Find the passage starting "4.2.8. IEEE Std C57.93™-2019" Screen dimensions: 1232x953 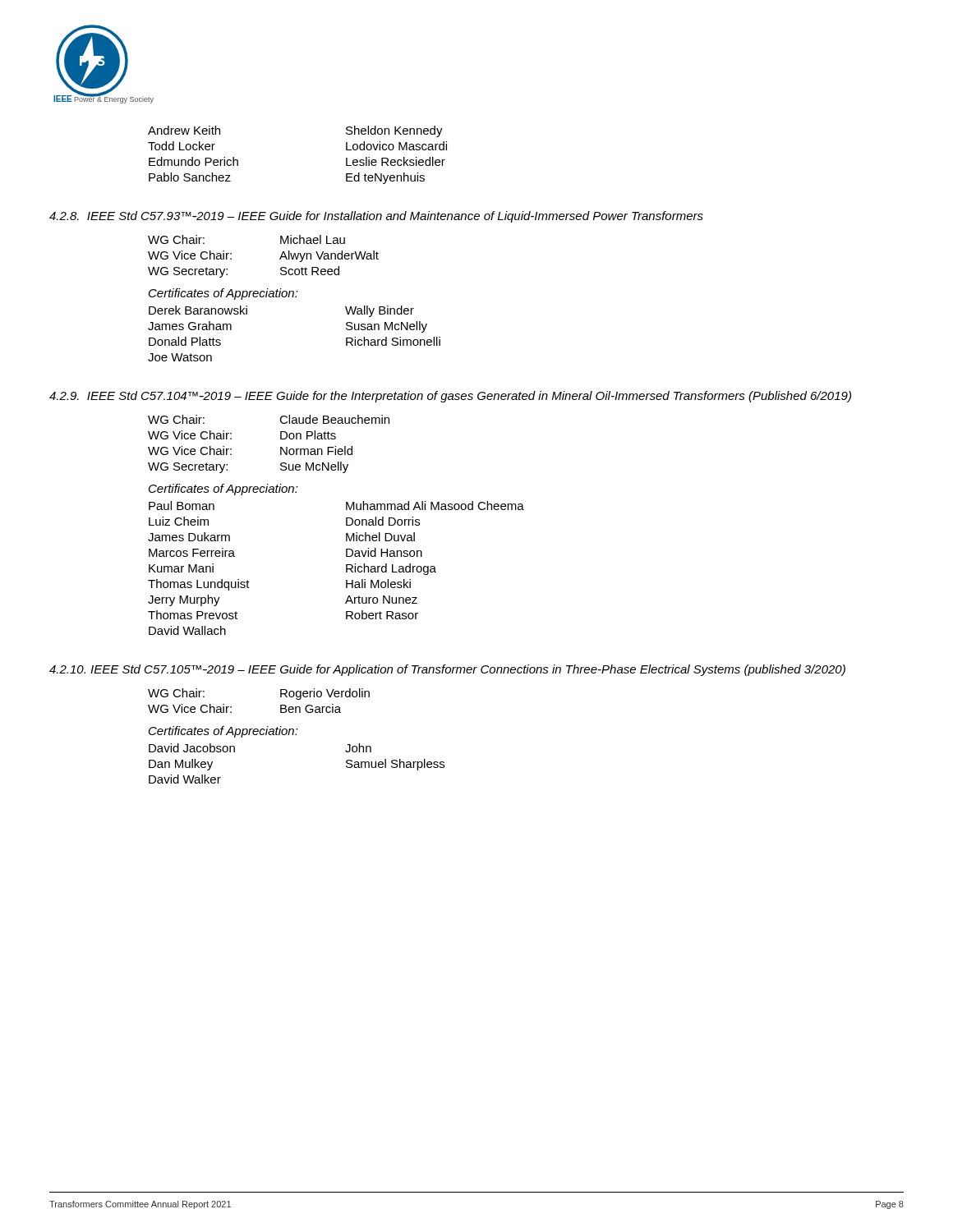click(x=376, y=216)
